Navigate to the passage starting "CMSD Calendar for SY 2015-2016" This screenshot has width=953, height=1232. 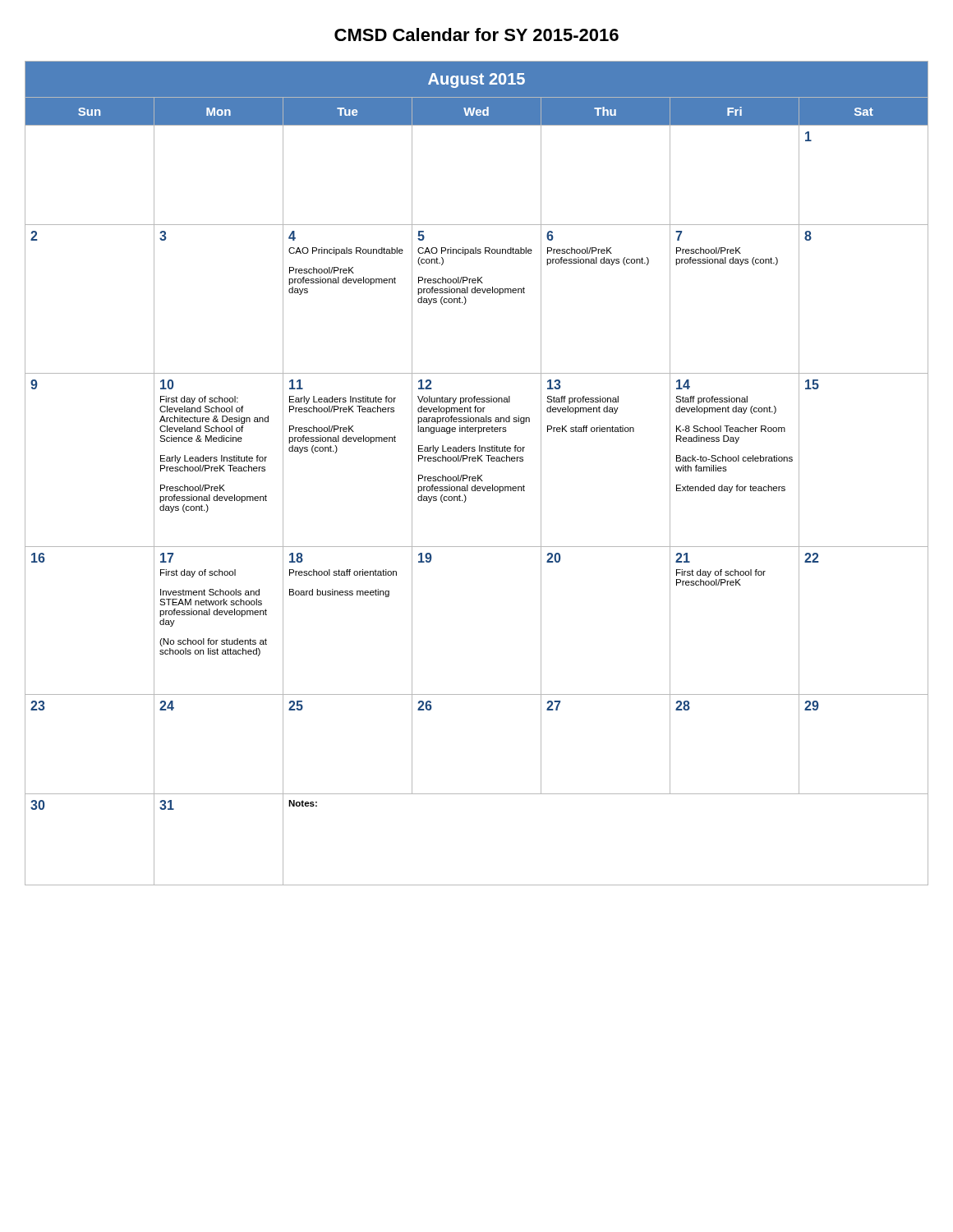click(476, 35)
